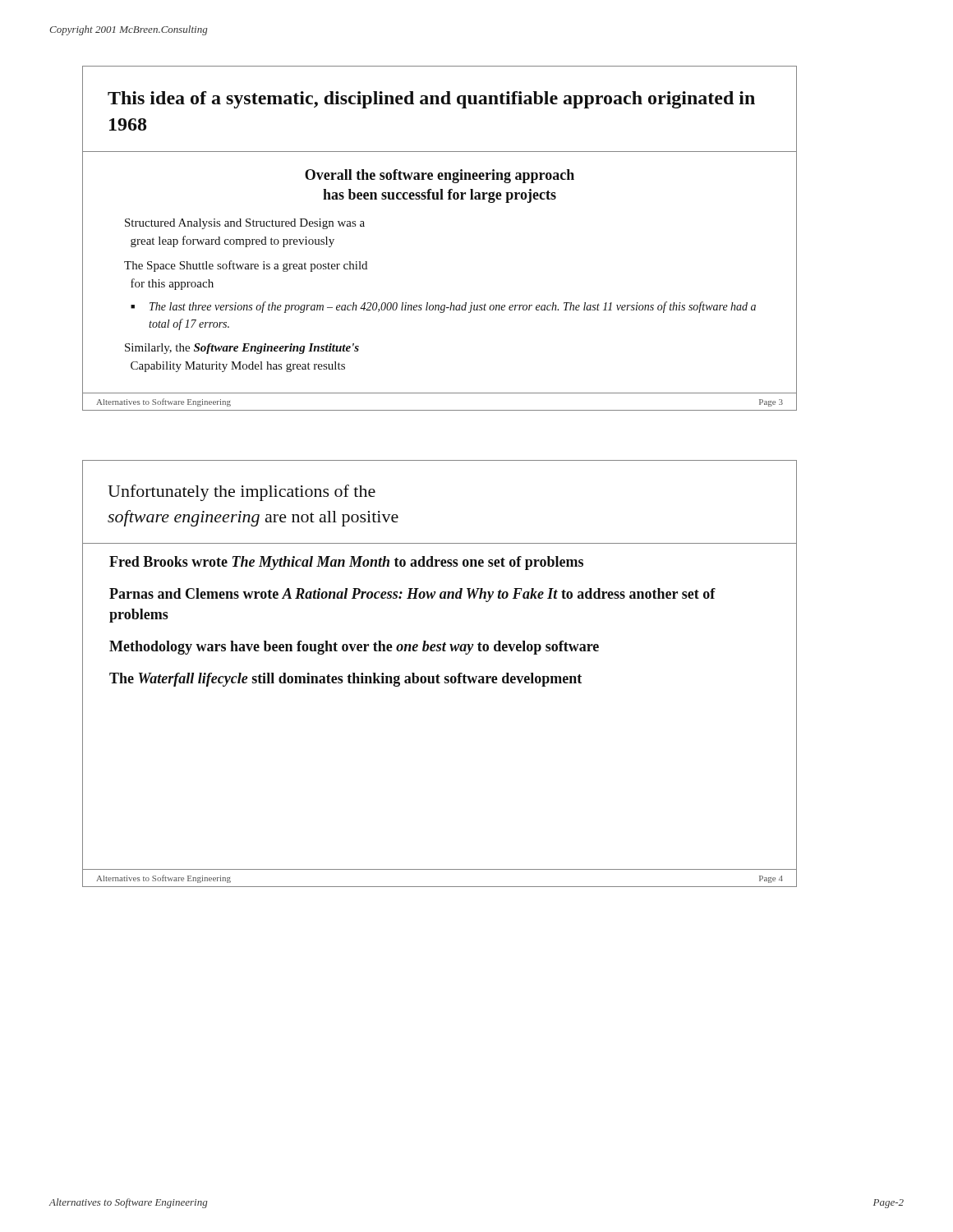Where is the section header that starts "Fred Brooks wrote The Mythical Man Month"?

click(x=346, y=561)
